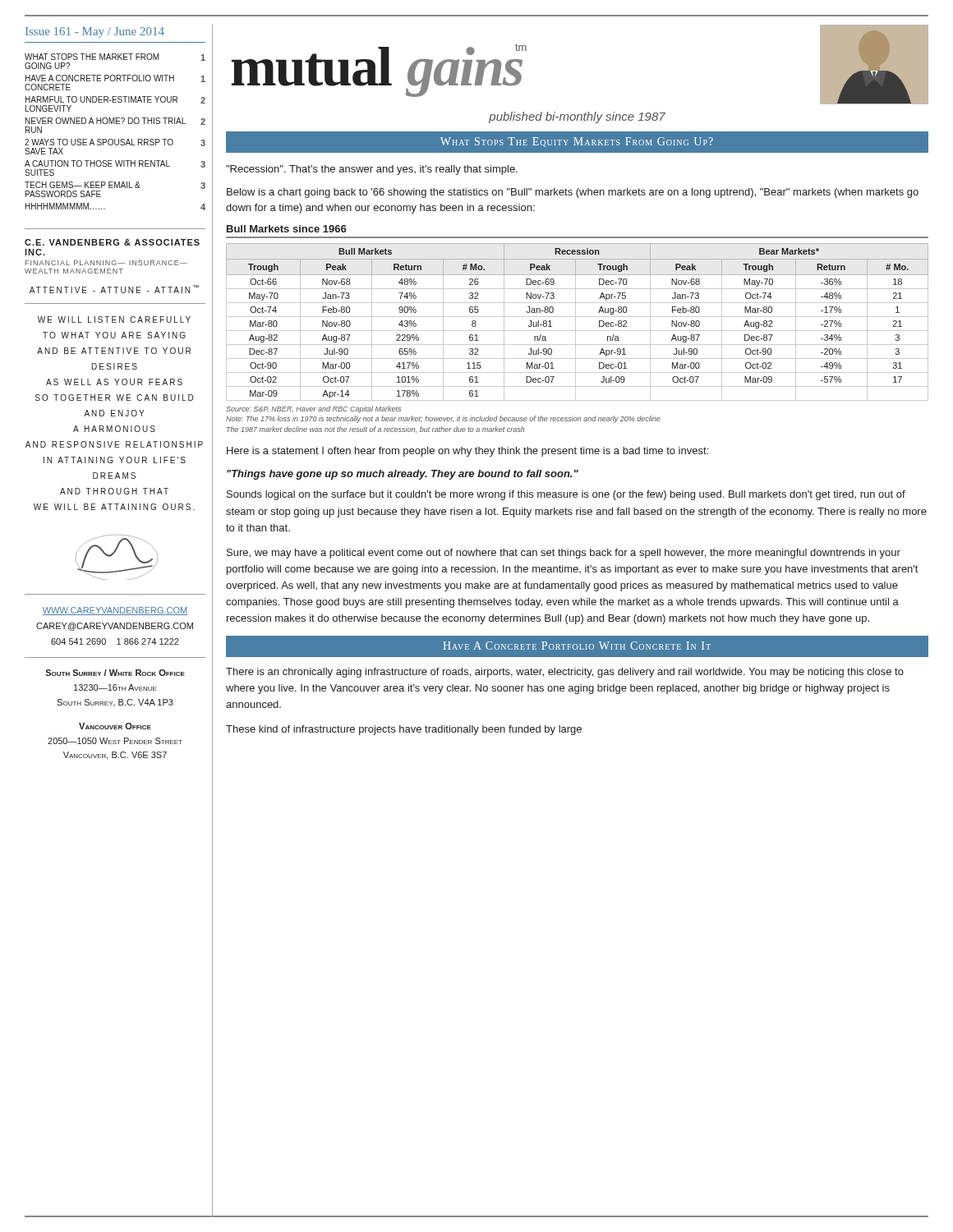This screenshot has height=1232, width=953.
Task: Find the block on this page that starts "These kind of infrastructure"
Action: tap(404, 729)
